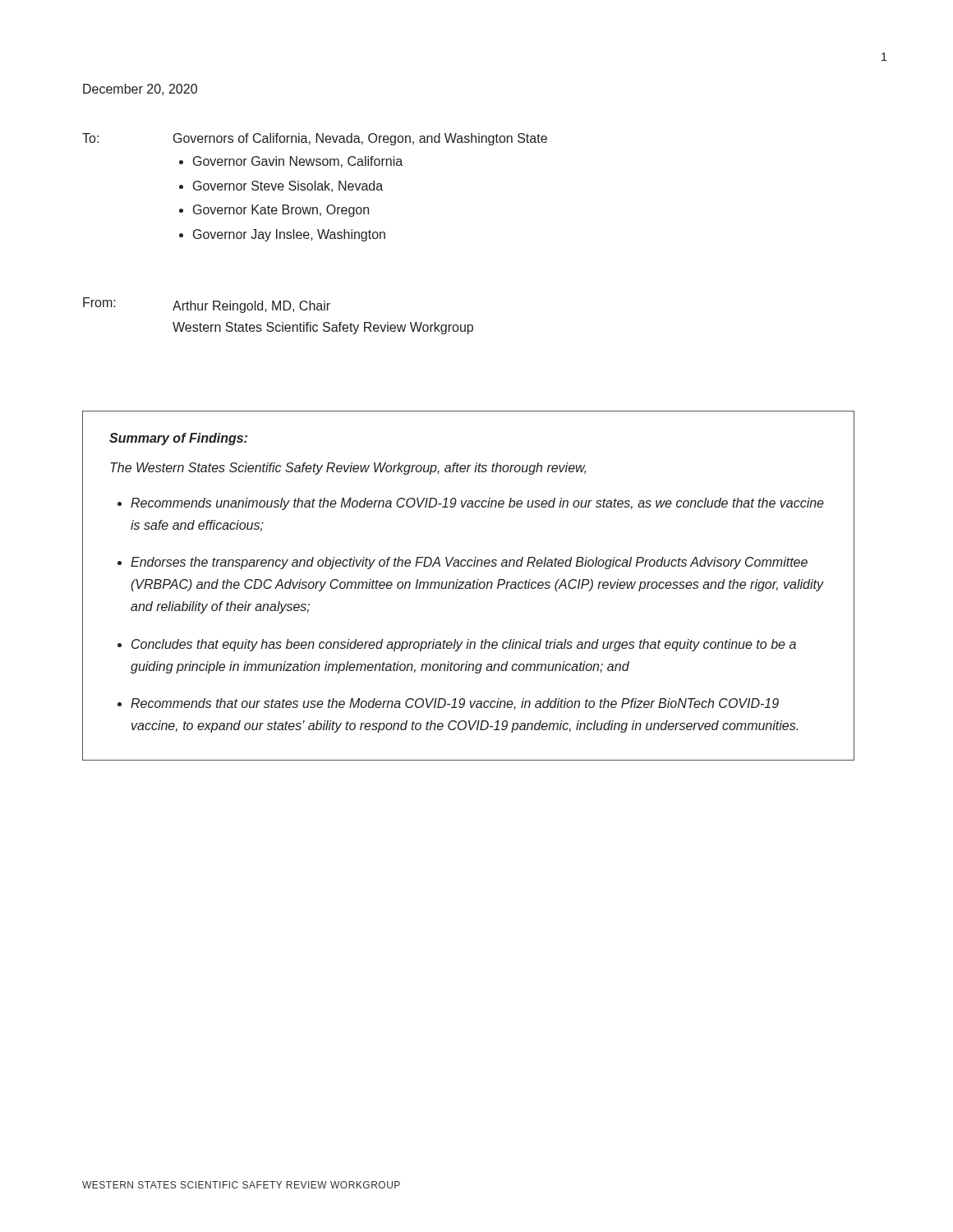The width and height of the screenshot is (953, 1232).
Task: Find the list item containing "Governor Kate Brown, Oregon"
Action: pos(281,210)
